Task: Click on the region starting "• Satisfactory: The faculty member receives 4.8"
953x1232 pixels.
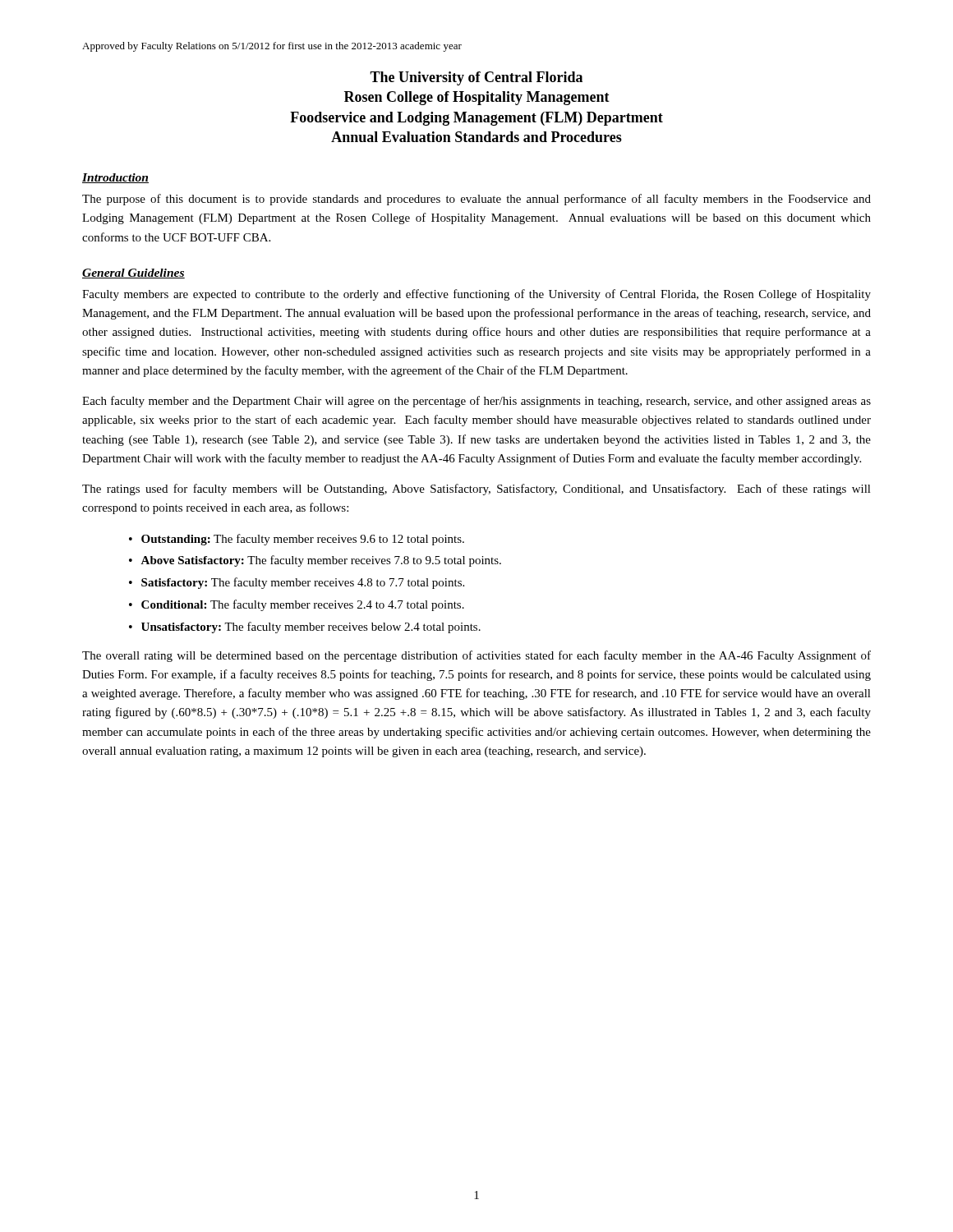Action: (x=297, y=583)
